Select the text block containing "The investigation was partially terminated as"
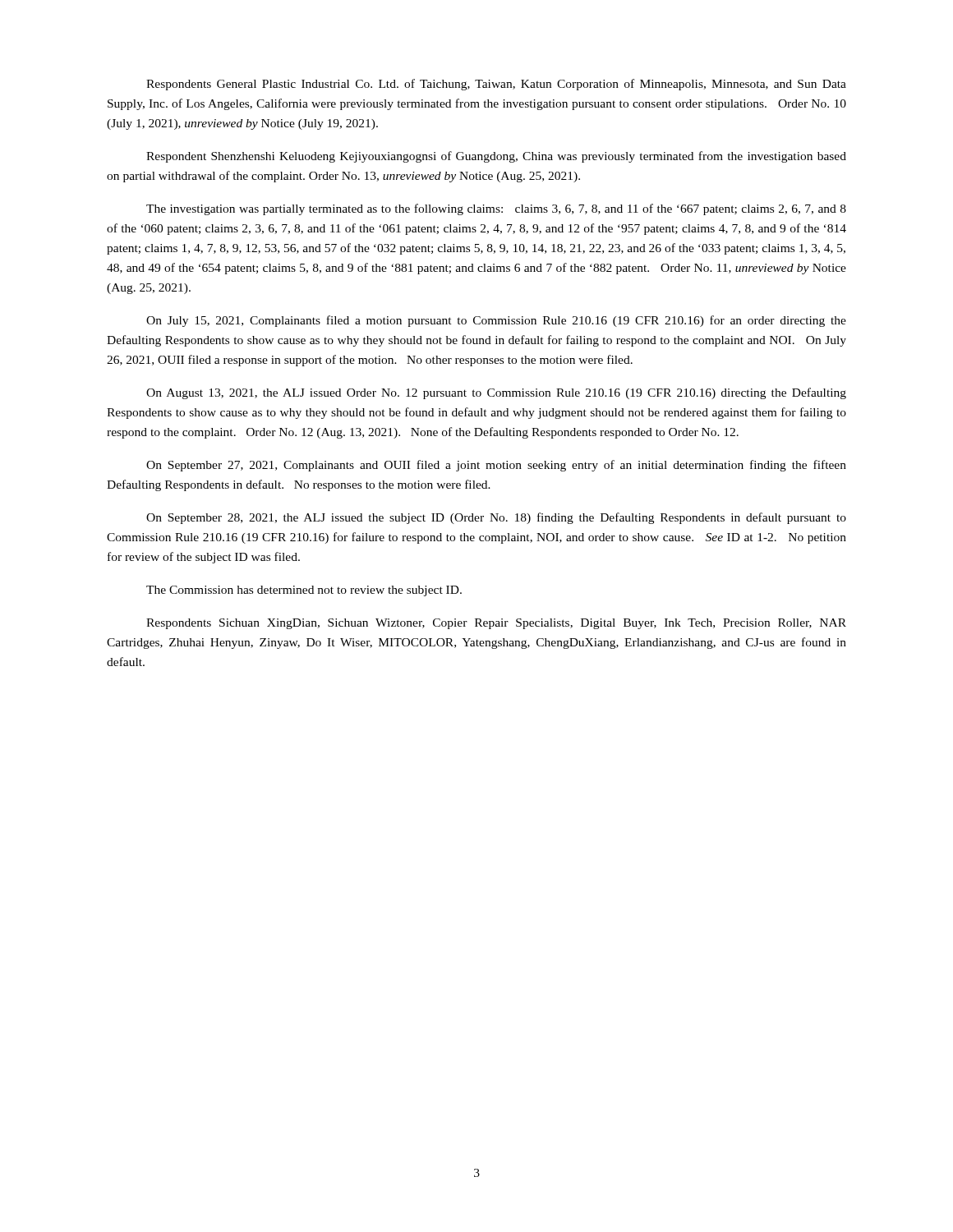 point(476,248)
